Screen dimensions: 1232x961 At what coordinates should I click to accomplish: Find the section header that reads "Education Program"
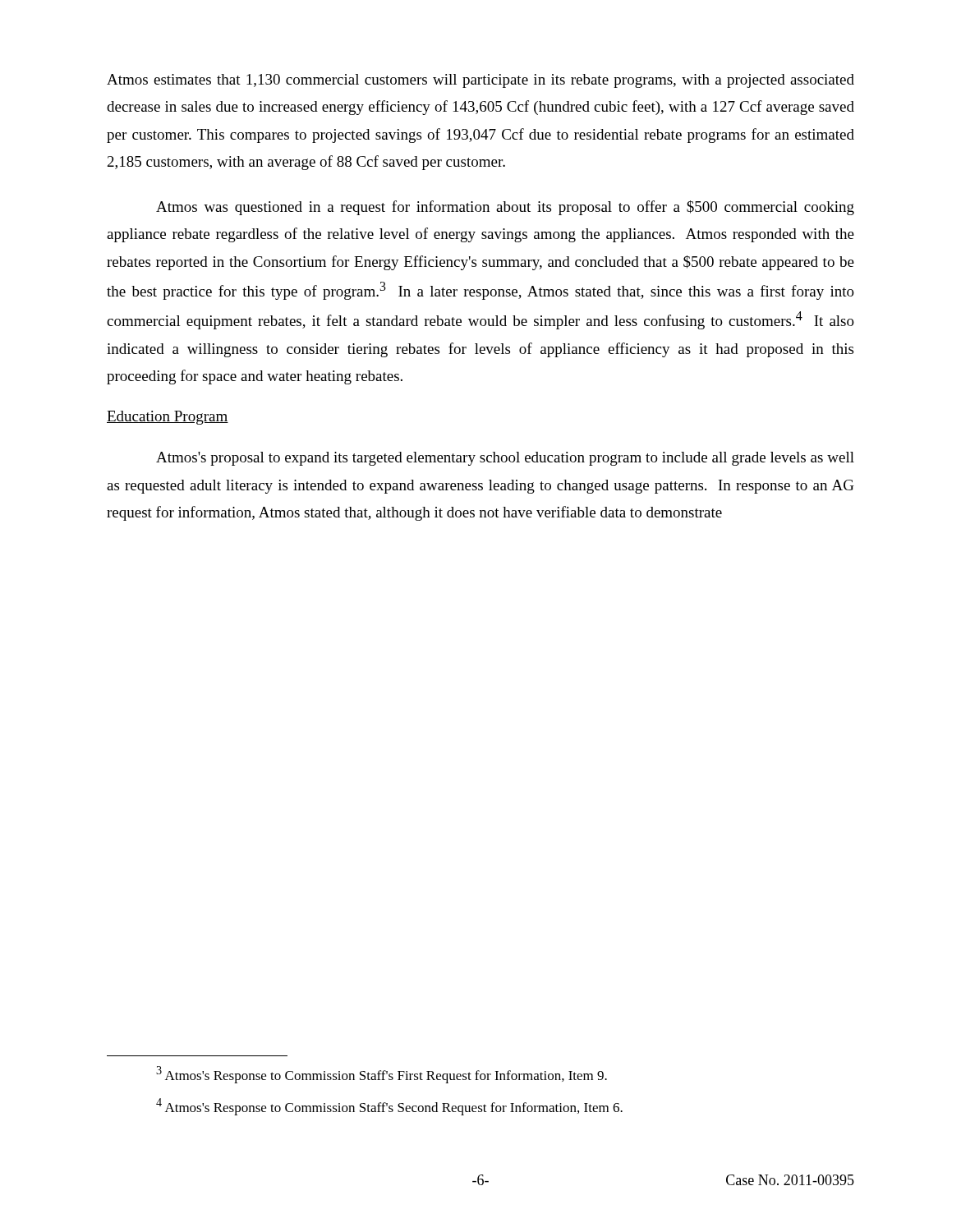pos(167,416)
